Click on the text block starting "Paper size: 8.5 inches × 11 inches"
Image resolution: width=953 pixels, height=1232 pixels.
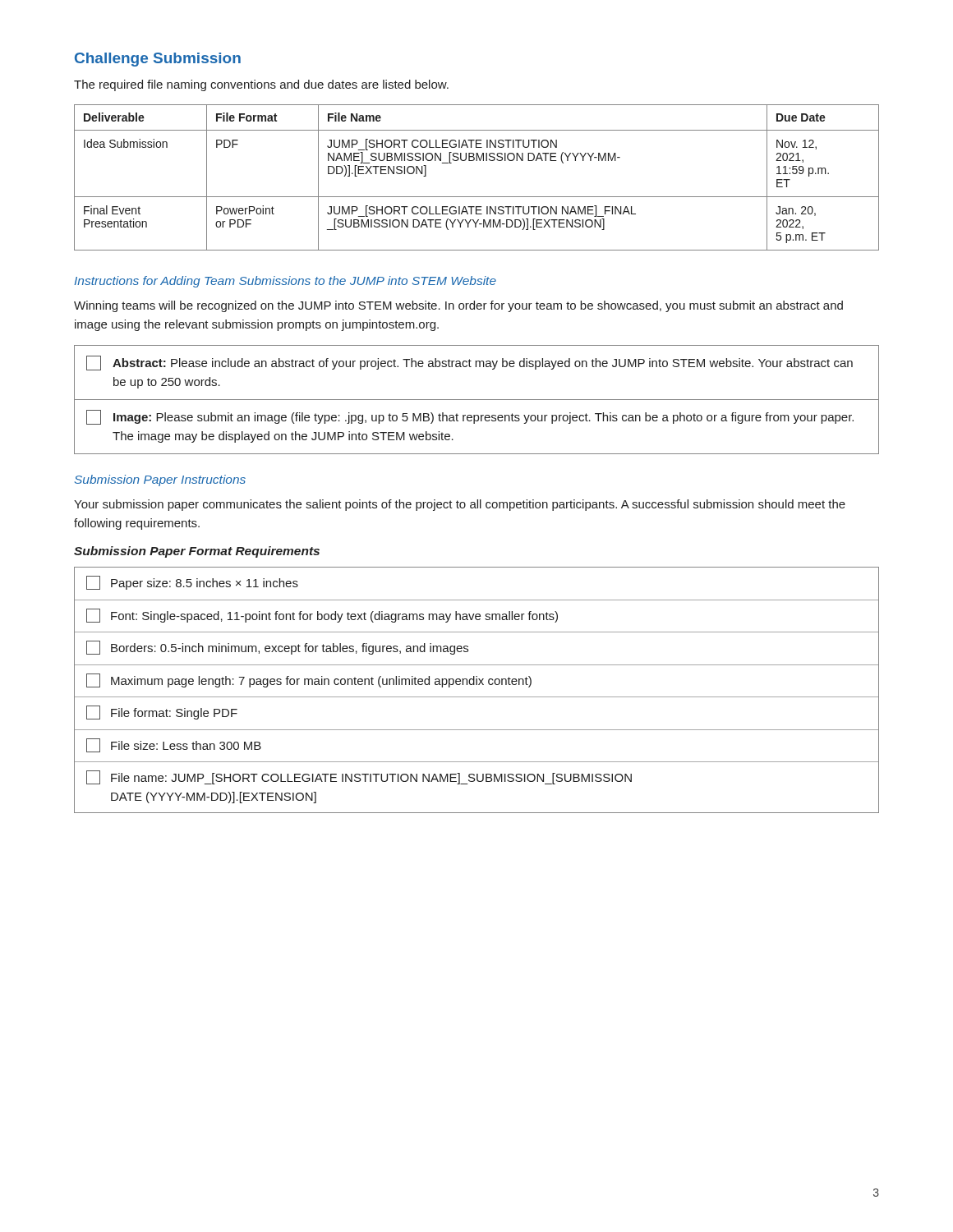click(192, 583)
